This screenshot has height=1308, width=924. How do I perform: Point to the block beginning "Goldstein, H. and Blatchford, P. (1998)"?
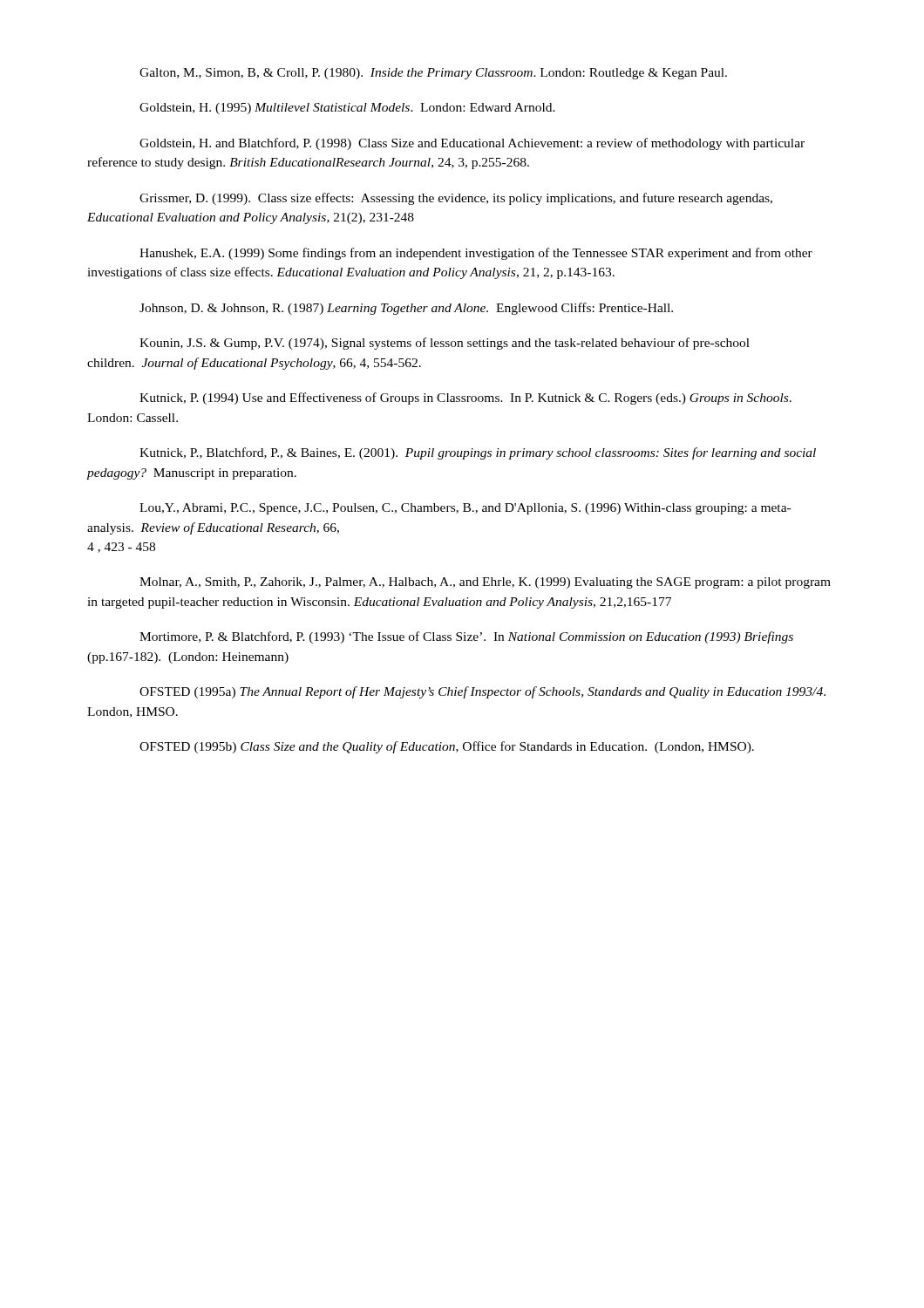point(446,152)
